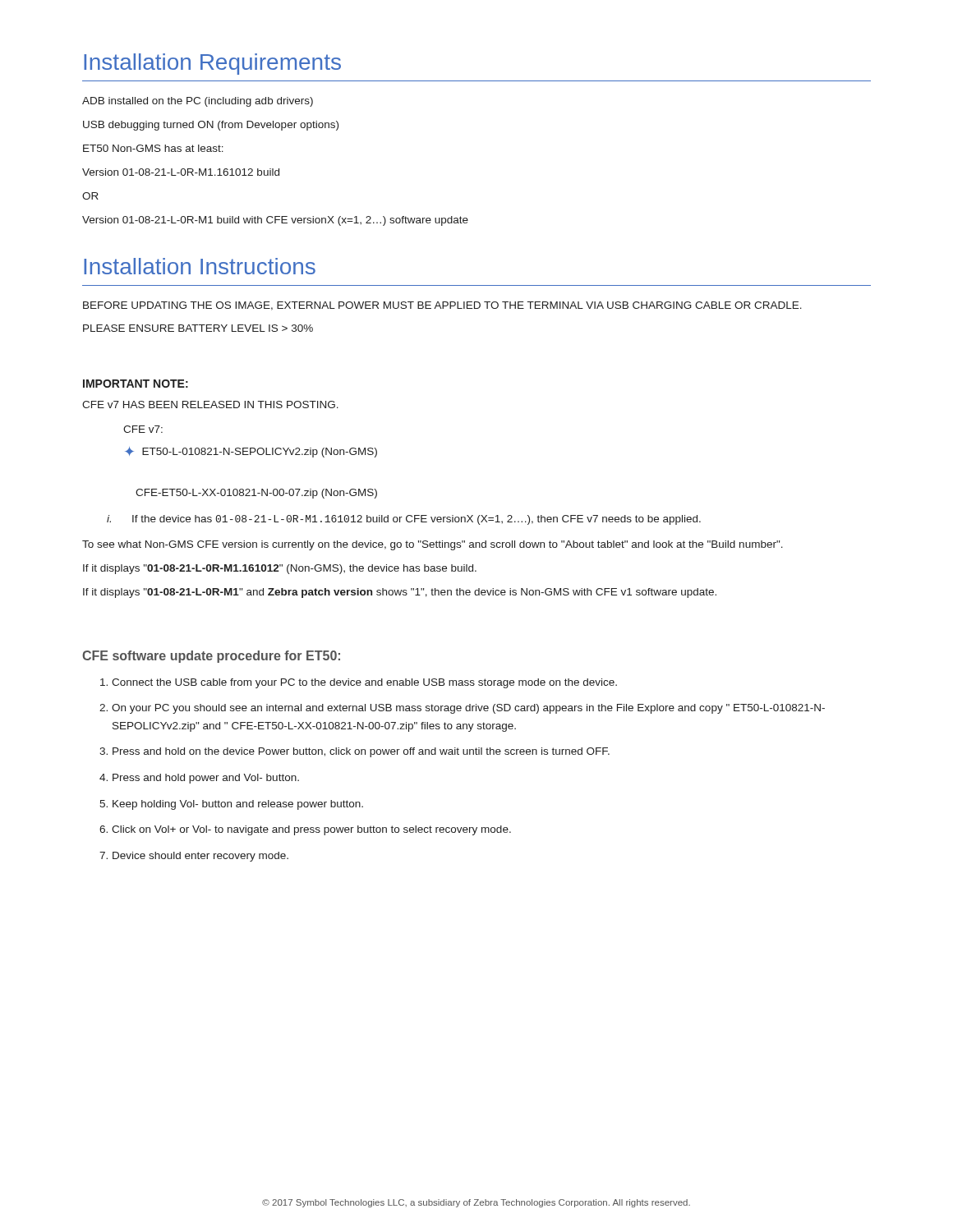Select the text block that reads "BEFORE UPDATING THE"
Image resolution: width=953 pixels, height=1232 pixels.
(x=442, y=305)
